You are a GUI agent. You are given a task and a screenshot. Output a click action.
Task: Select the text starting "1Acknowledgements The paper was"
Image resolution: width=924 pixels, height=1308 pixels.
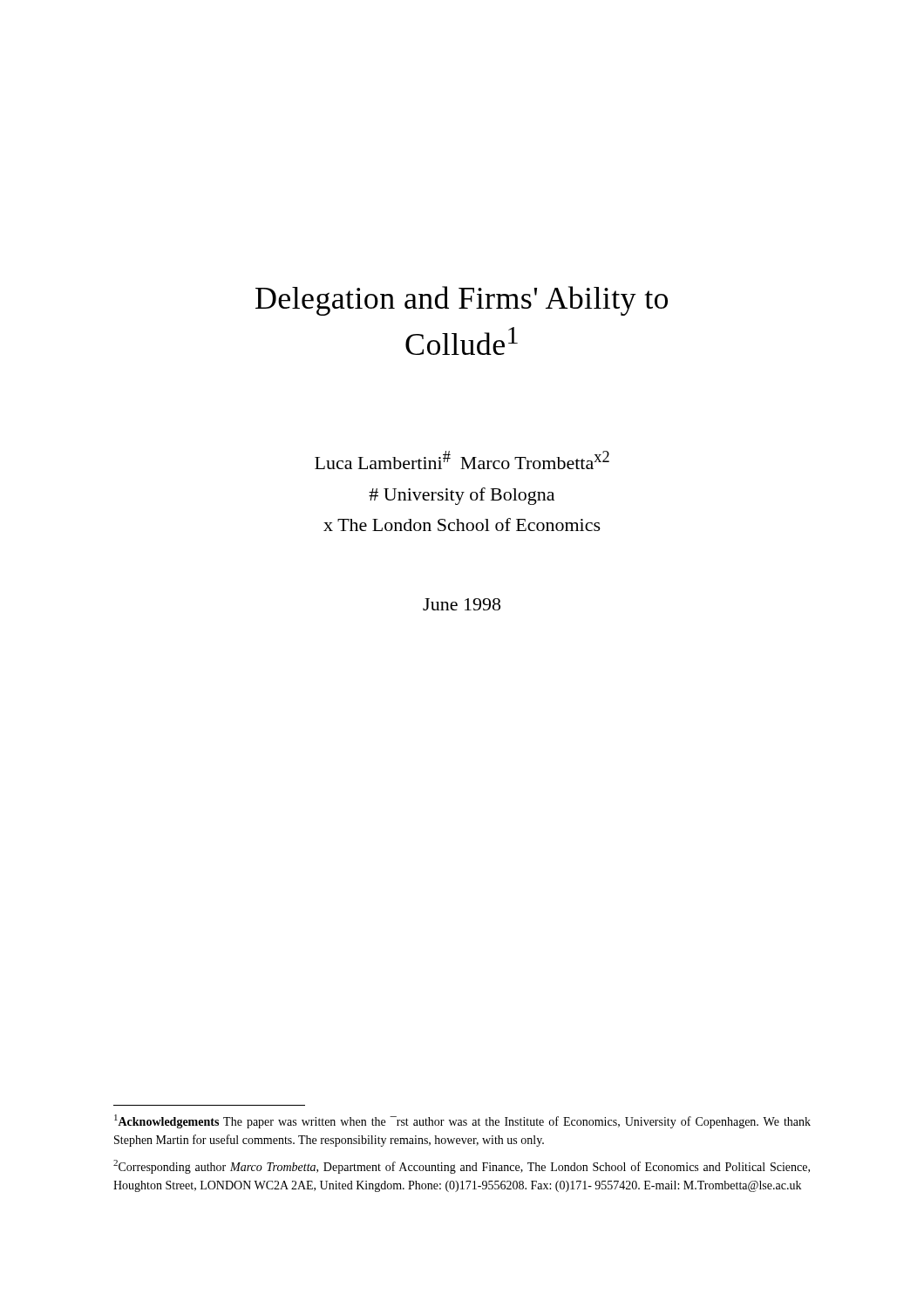coord(462,1130)
